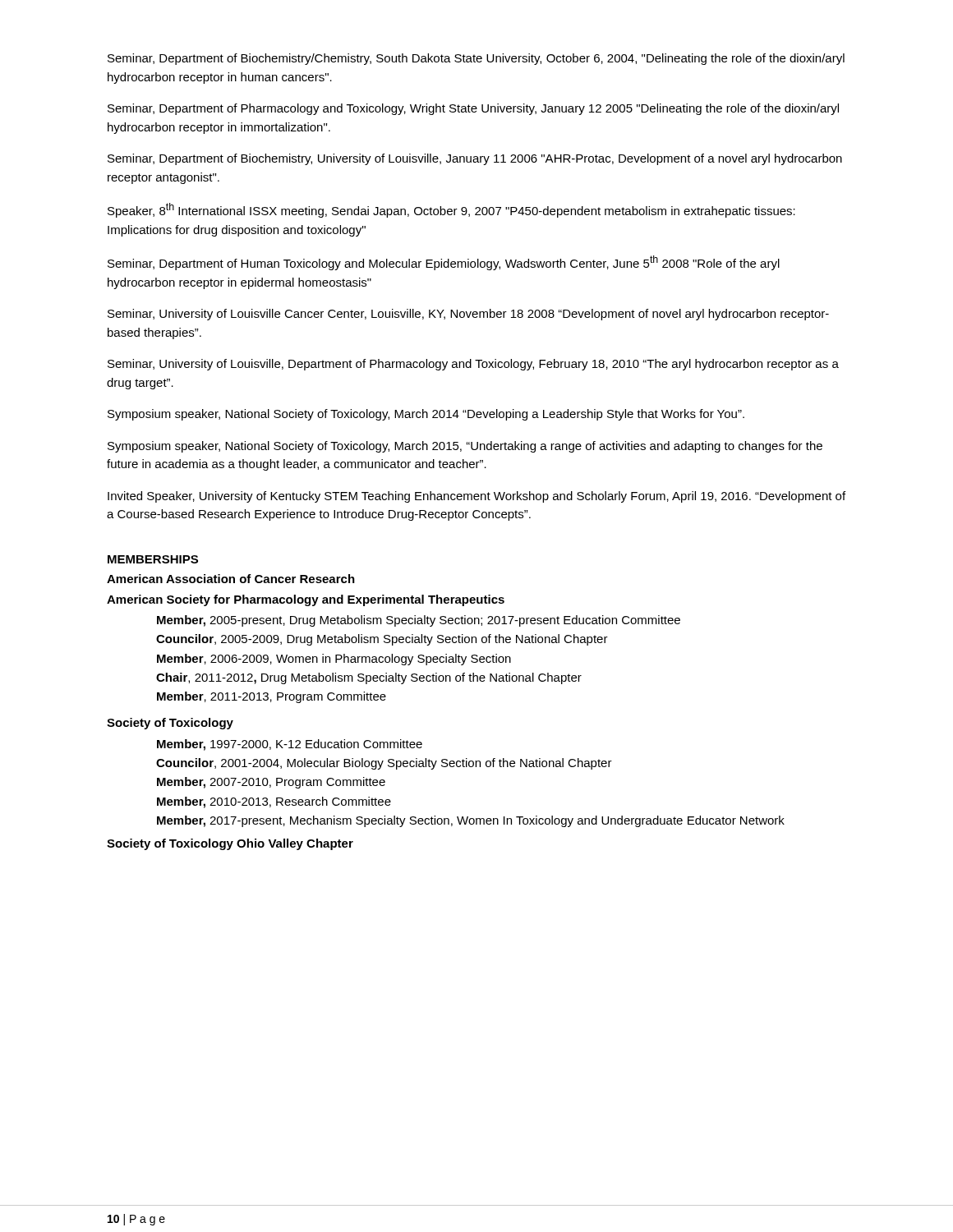Find the text block with the text "American Association of Cancer"
This screenshot has width=953, height=1232.
pyautogui.click(x=231, y=579)
